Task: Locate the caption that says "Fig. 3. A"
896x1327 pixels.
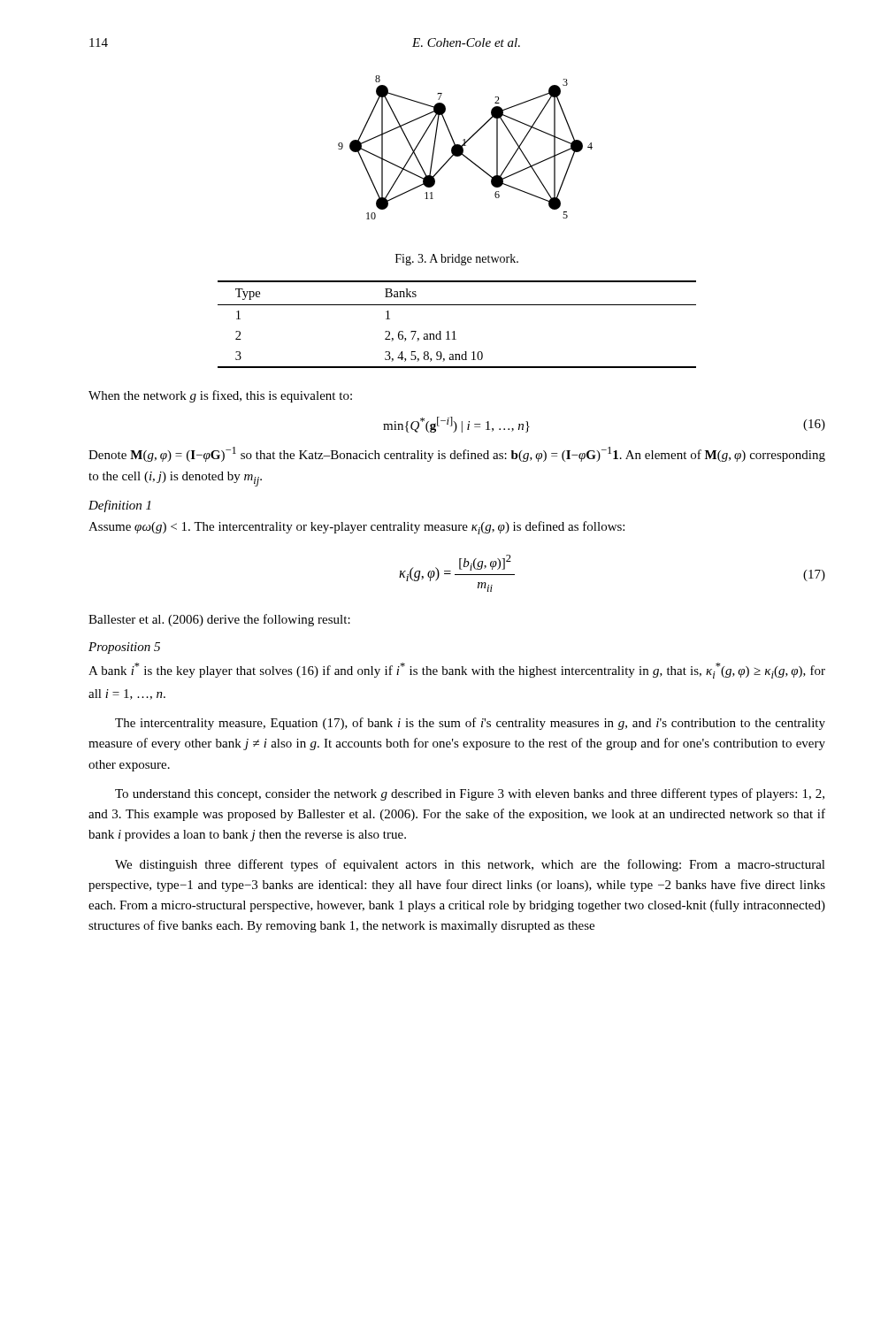Action: pyautogui.click(x=457, y=259)
